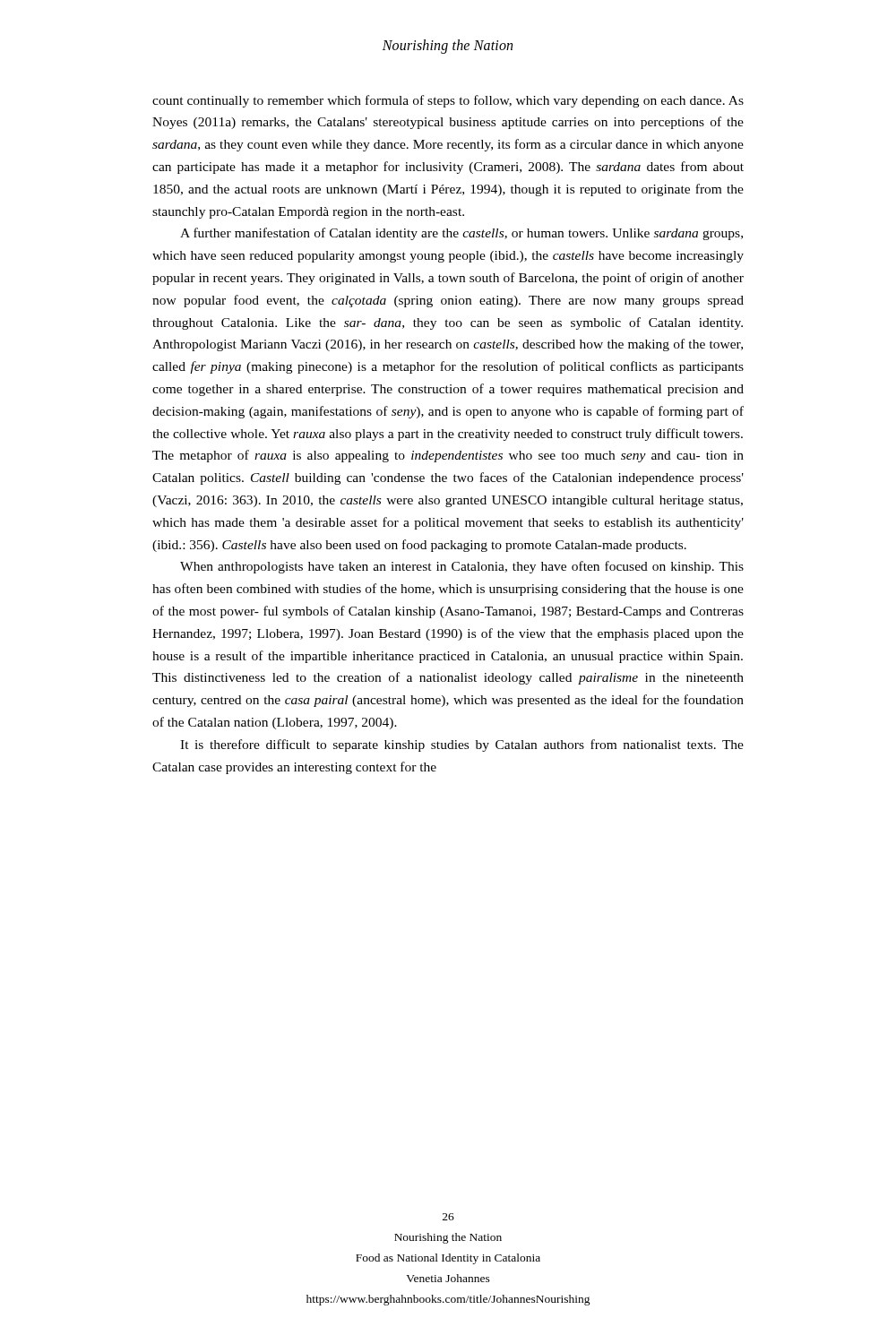Locate the region starting "count continually to remember"

click(448, 434)
